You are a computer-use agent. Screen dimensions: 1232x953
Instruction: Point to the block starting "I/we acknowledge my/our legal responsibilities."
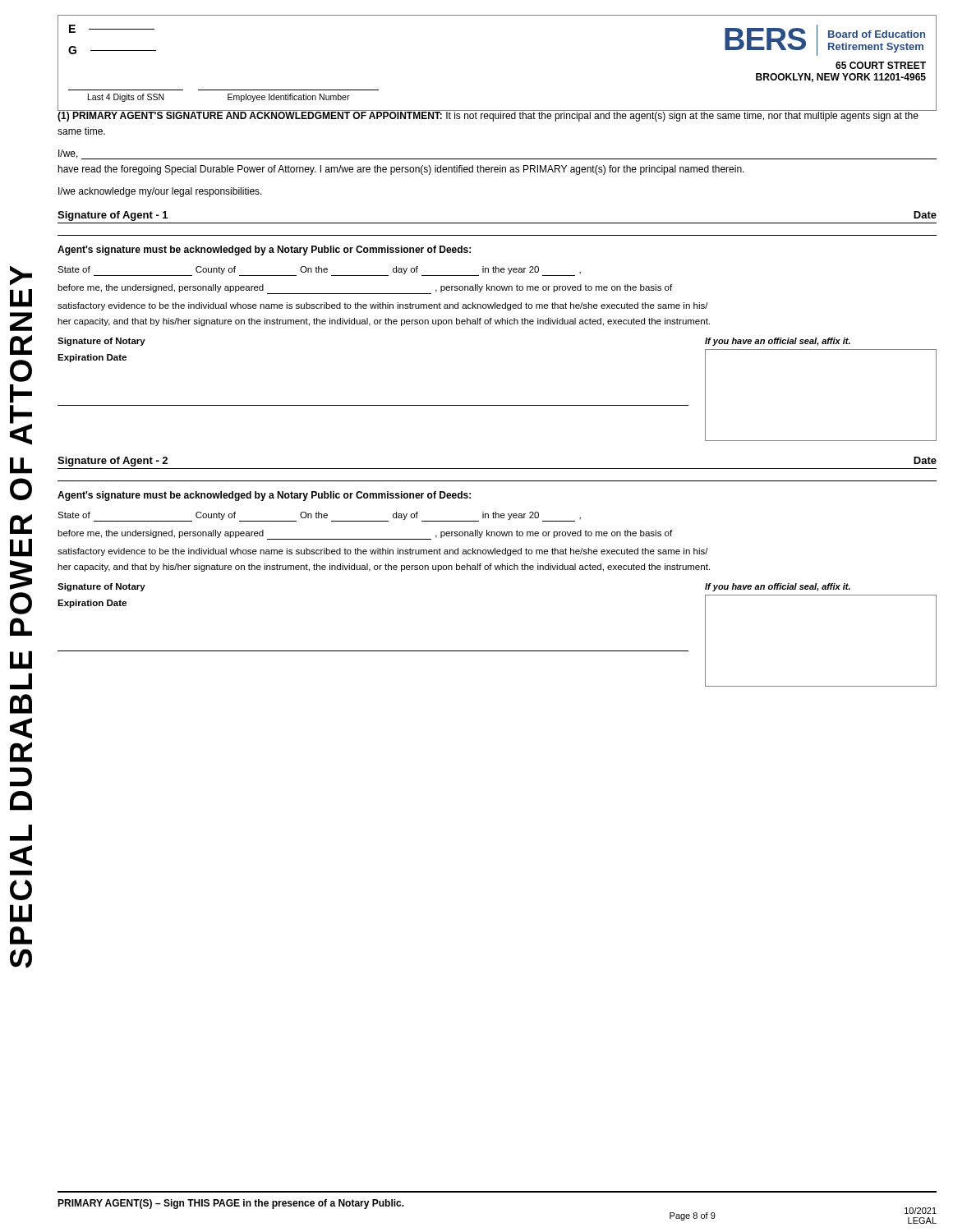pyautogui.click(x=160, y=191)
